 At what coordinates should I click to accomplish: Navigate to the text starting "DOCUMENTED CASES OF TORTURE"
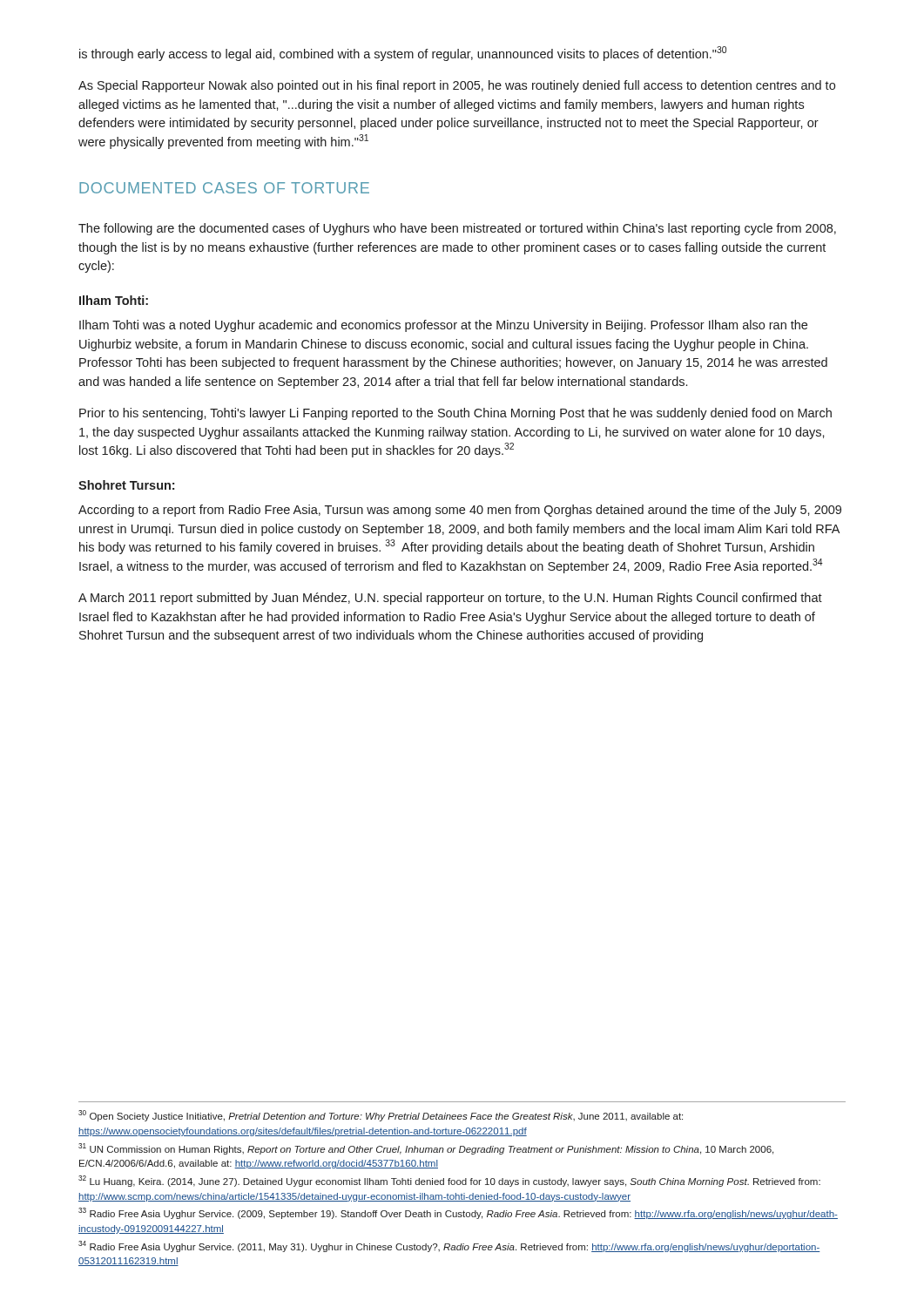tap(224, 188)
